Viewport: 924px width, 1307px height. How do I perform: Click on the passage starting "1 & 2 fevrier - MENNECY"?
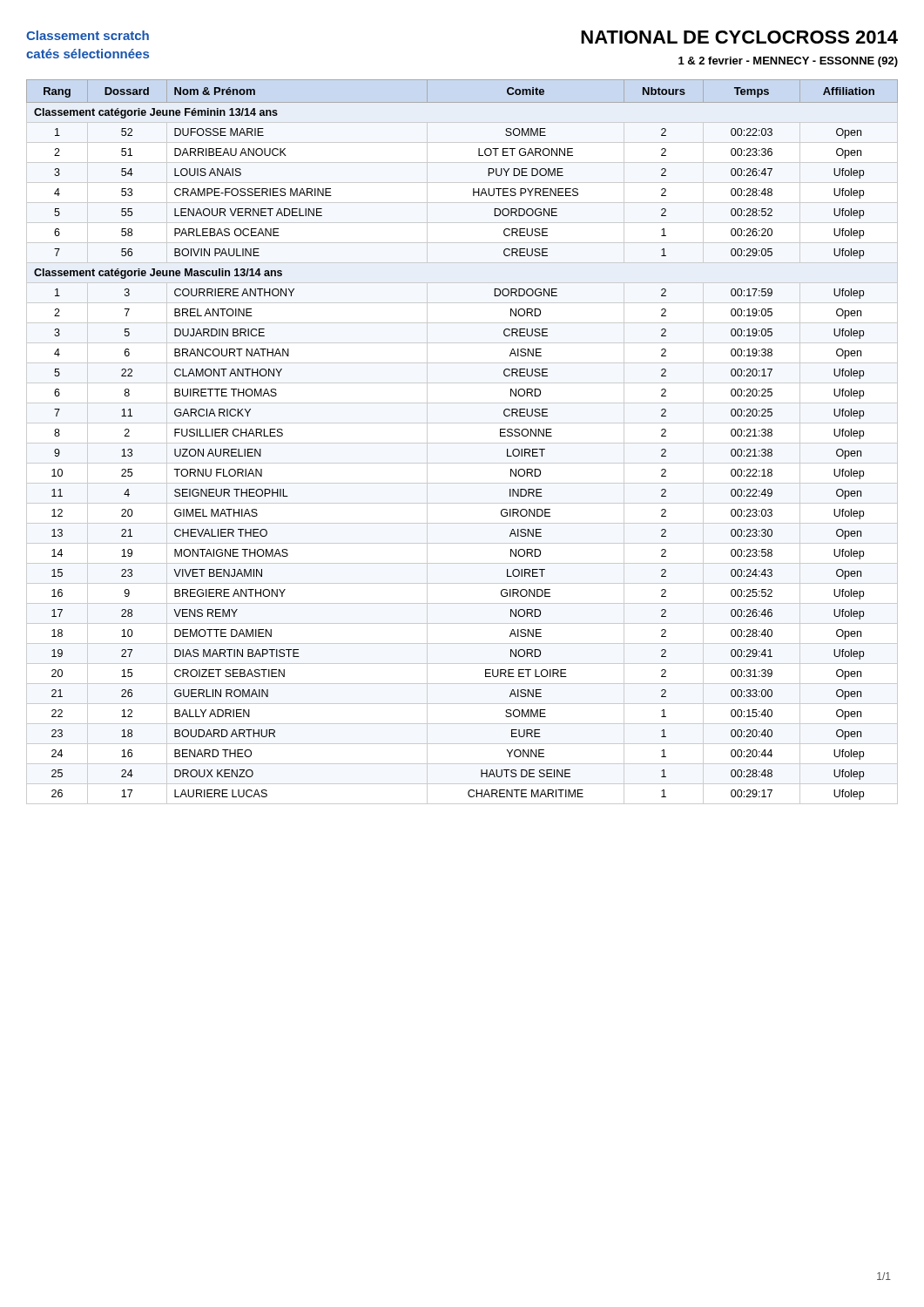788,61
